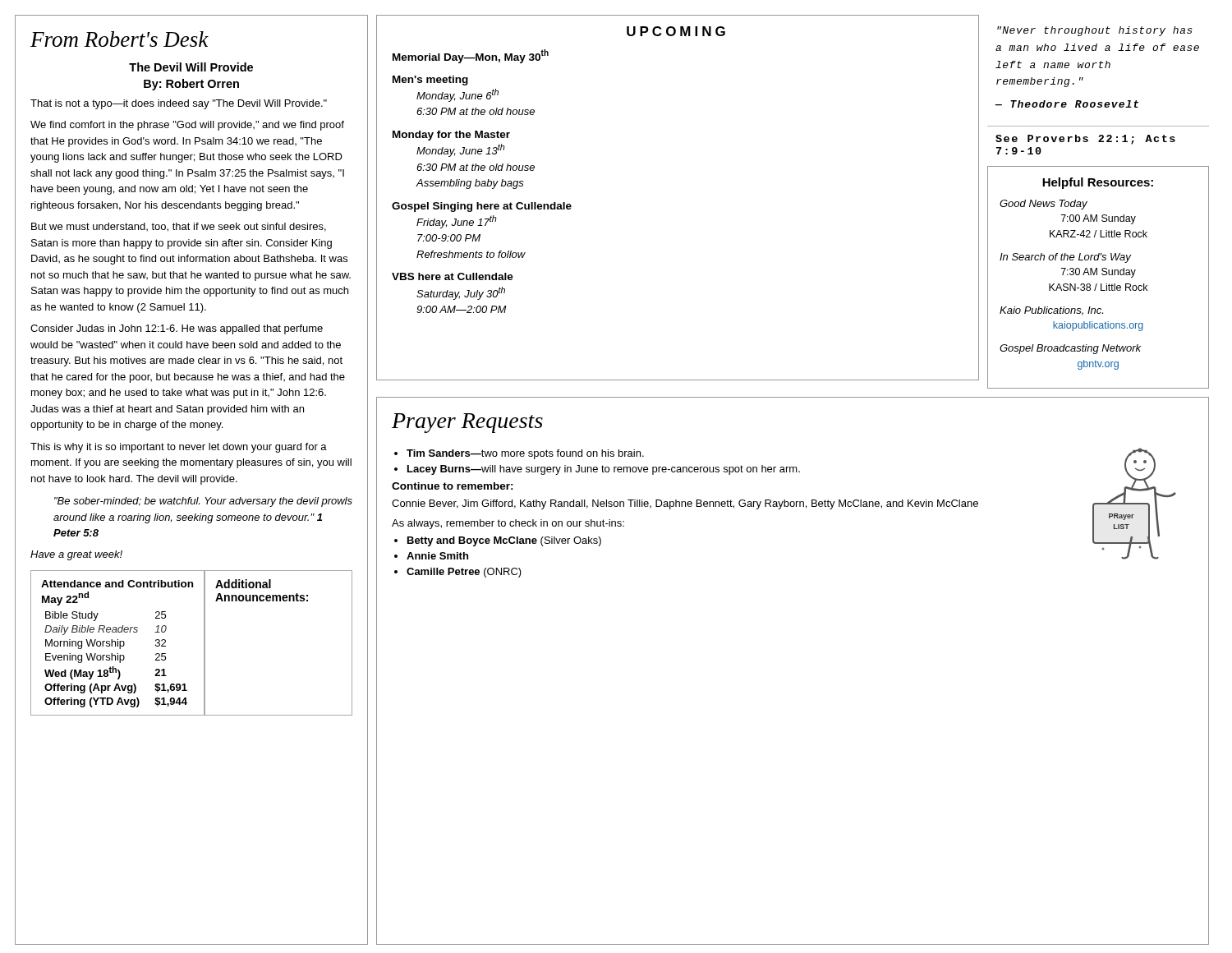Navigate to the text block starting "Good News Today 7:00 AM"
This screenshot has height=953, width=1232.
click(x=1098, y=219)
